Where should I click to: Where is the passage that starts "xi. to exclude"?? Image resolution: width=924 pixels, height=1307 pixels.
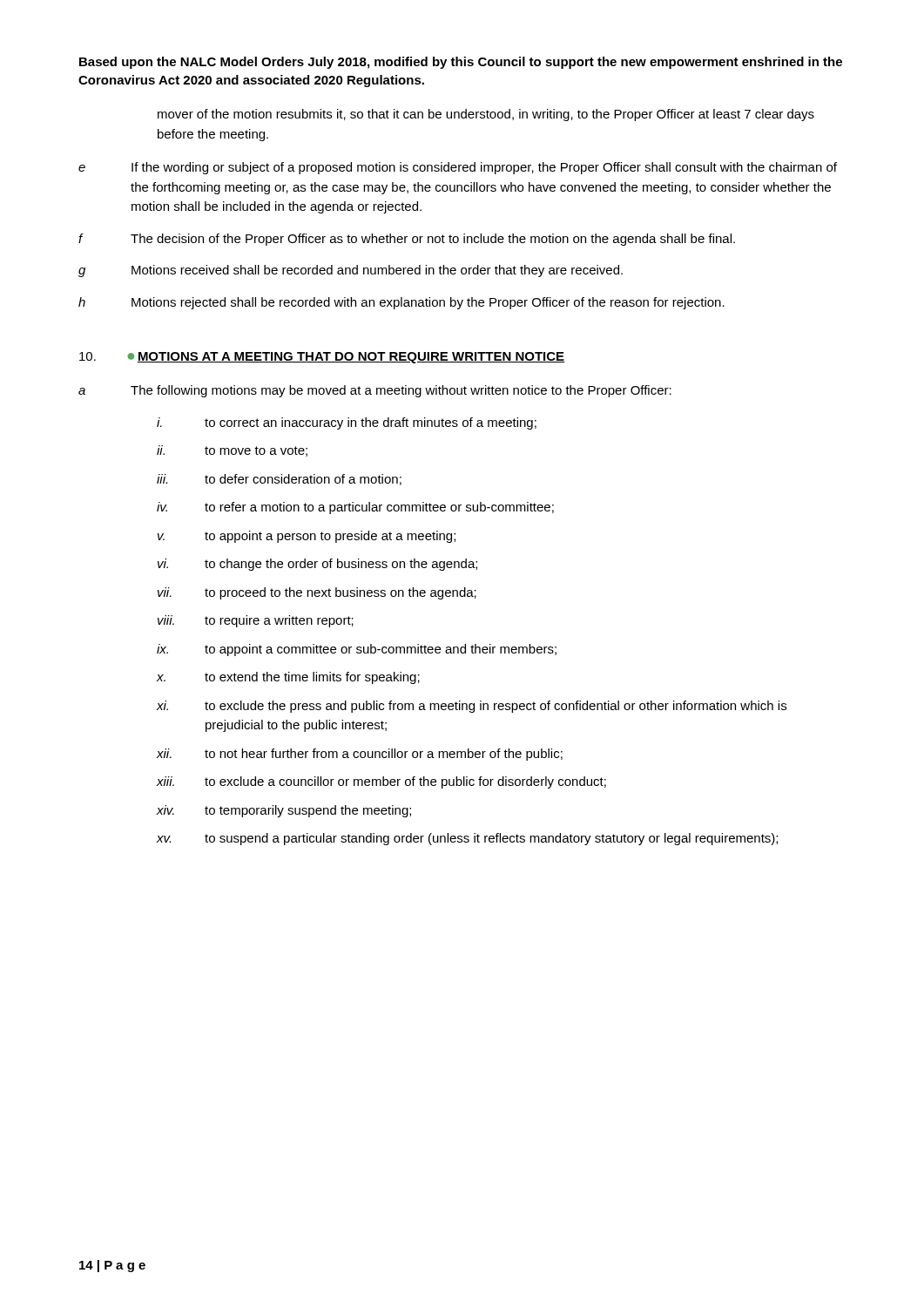(501, 715)
